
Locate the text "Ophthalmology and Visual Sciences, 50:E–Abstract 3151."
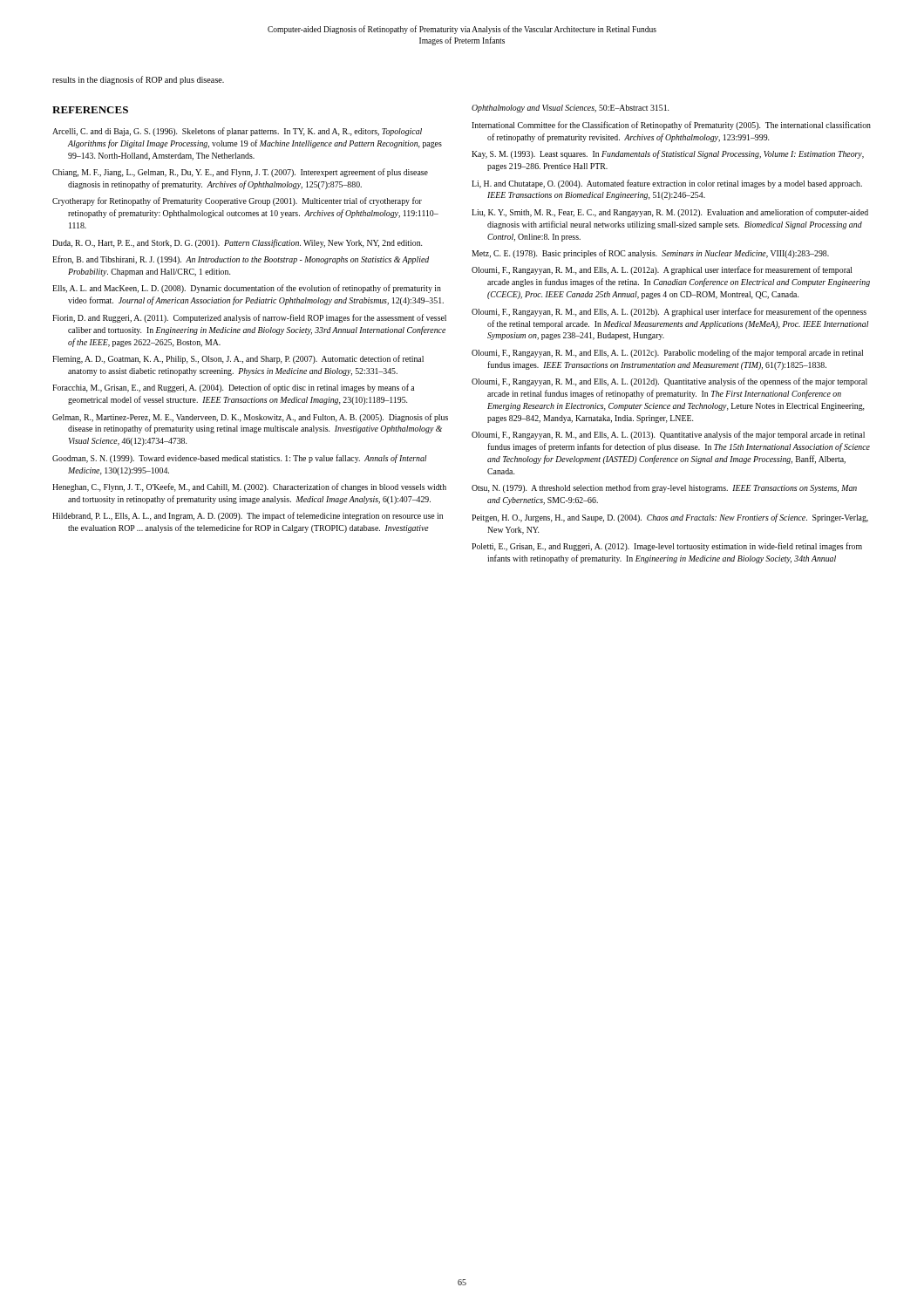571,108
